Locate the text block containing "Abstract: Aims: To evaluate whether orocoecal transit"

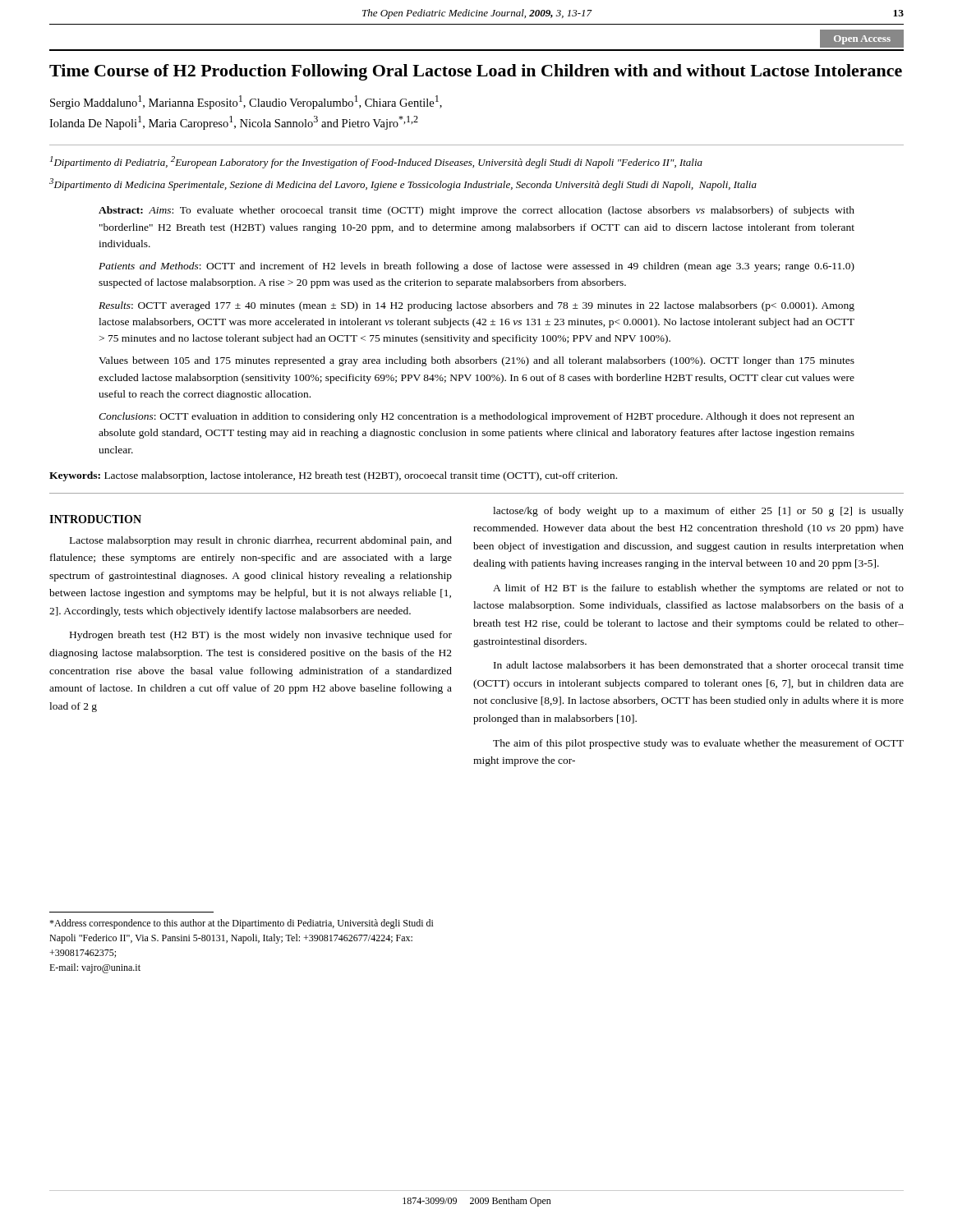pyautogui.click(x=476, y=330)
